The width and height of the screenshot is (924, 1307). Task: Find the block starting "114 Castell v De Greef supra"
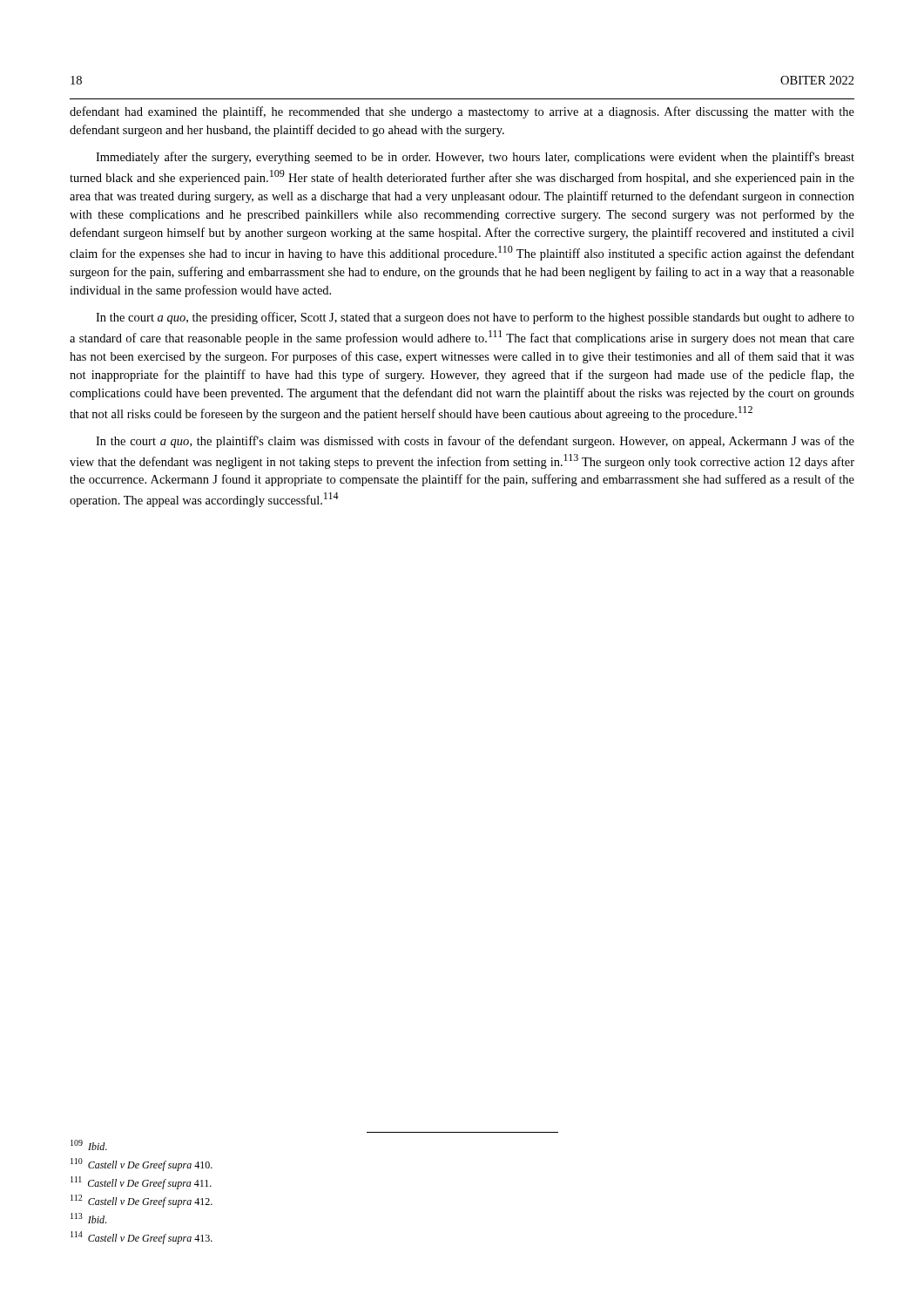[141, 1237]
